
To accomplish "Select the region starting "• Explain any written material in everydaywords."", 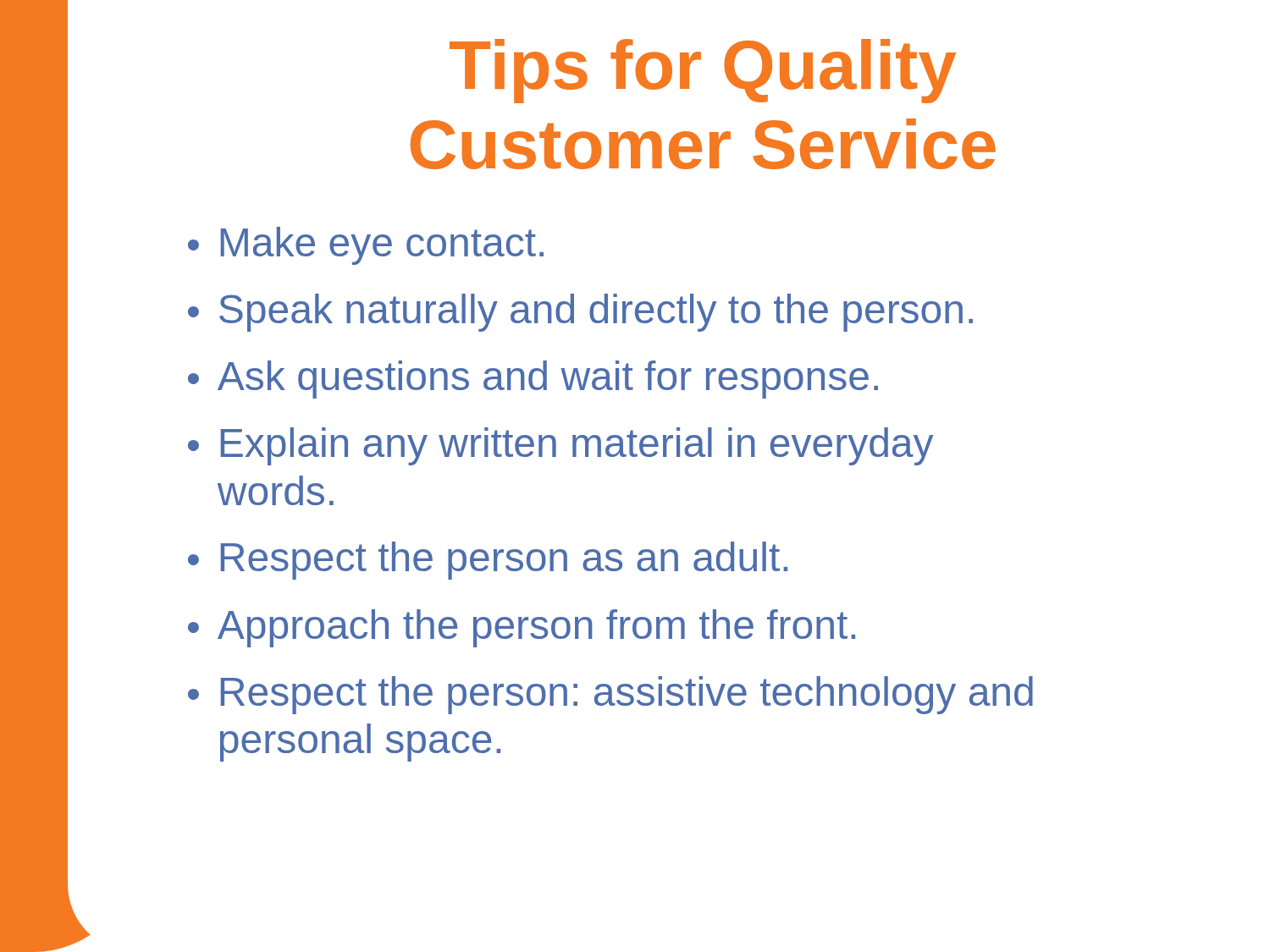I will (560, 468).
